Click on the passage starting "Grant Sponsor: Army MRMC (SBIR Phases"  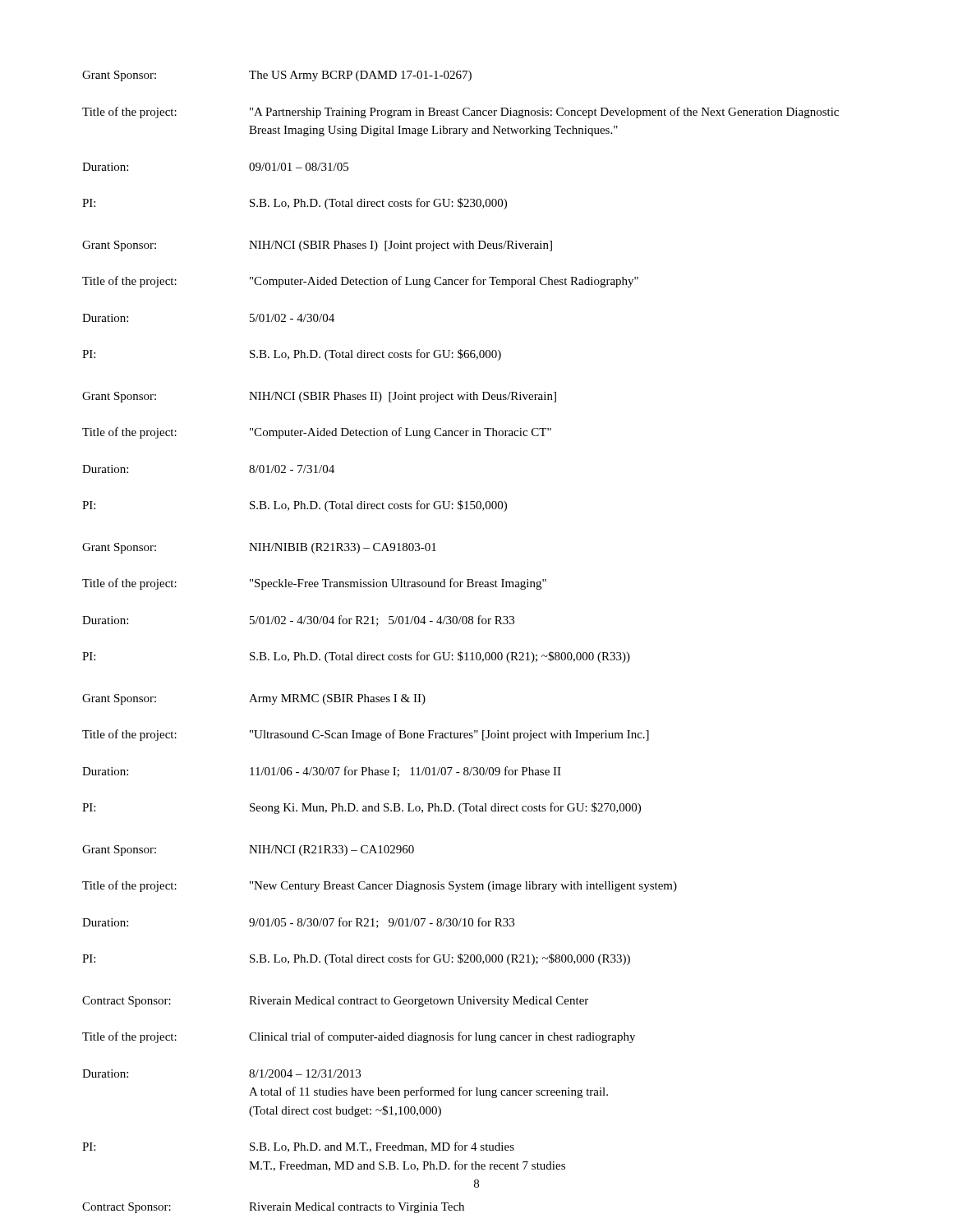tap(254, 699)
